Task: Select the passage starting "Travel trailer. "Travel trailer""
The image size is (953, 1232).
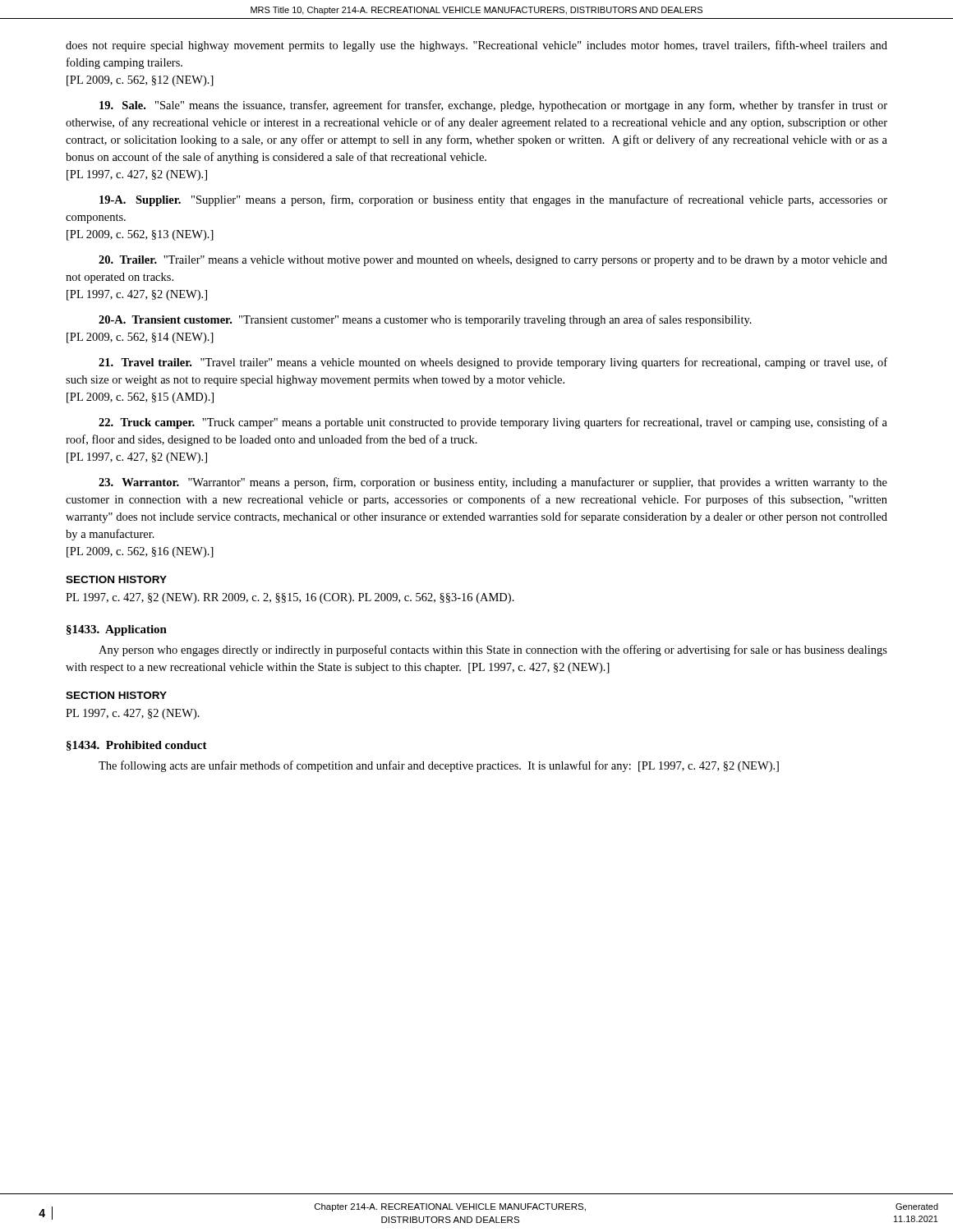Action: coord(476,379)
